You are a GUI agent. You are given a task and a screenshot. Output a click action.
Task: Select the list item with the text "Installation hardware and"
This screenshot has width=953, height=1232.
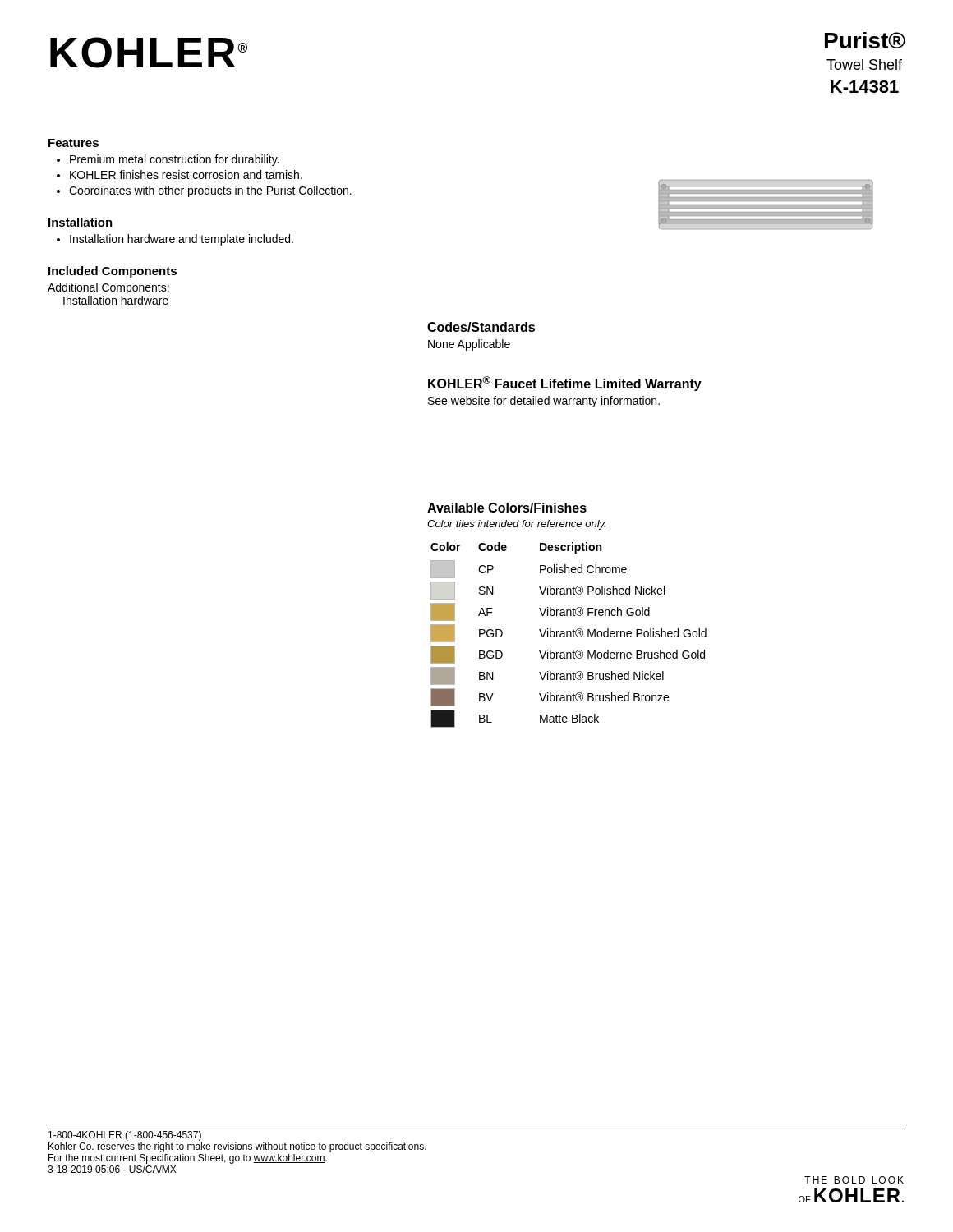182,239
